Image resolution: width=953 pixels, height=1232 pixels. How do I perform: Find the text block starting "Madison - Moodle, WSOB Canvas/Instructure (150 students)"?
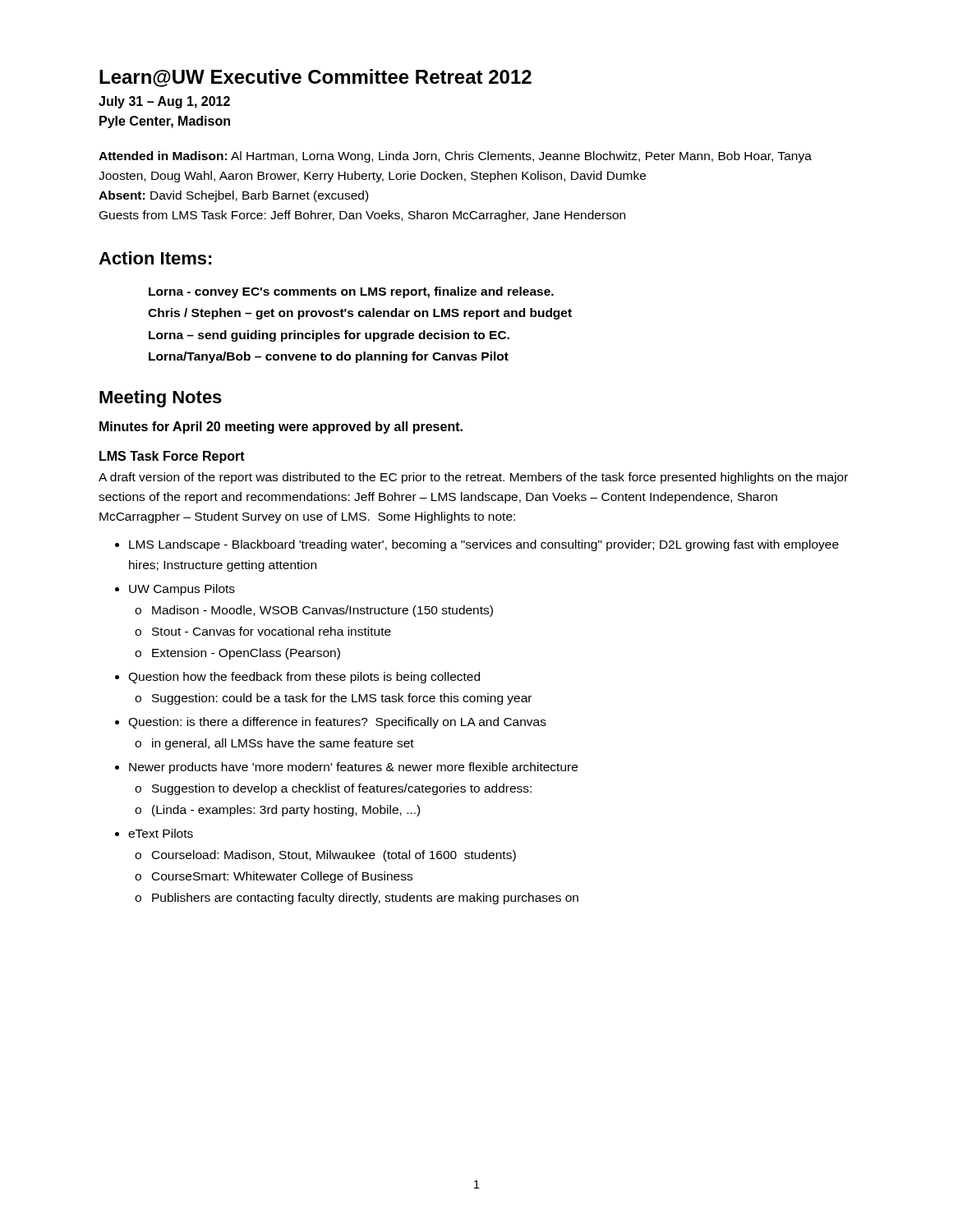(322, 609)
